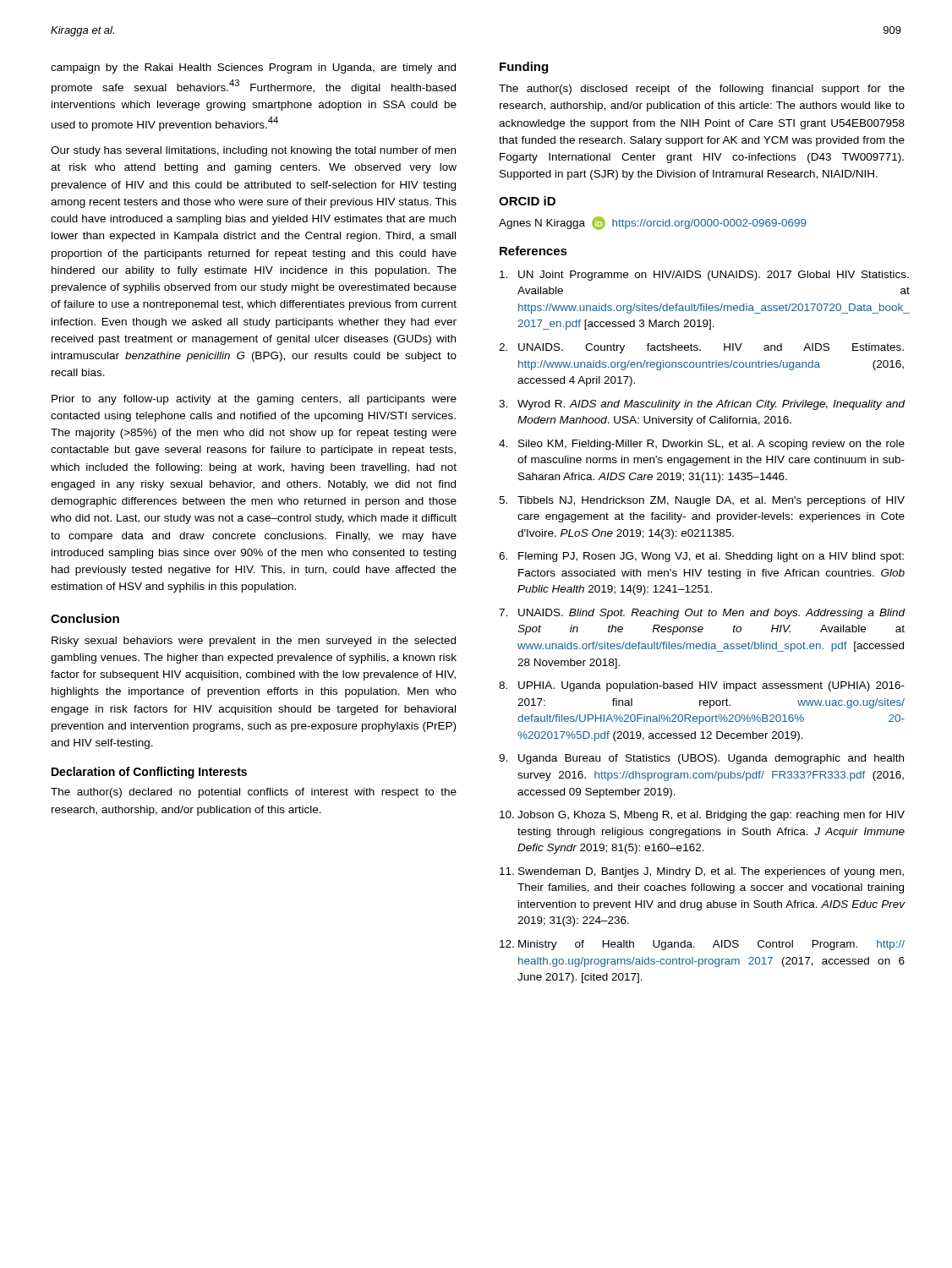
Task: Navigate to the block starting "Agnes N Kiragga iD https://orcid.org/0000-0002-0969-0699"
Action: [x=653, y=223]
